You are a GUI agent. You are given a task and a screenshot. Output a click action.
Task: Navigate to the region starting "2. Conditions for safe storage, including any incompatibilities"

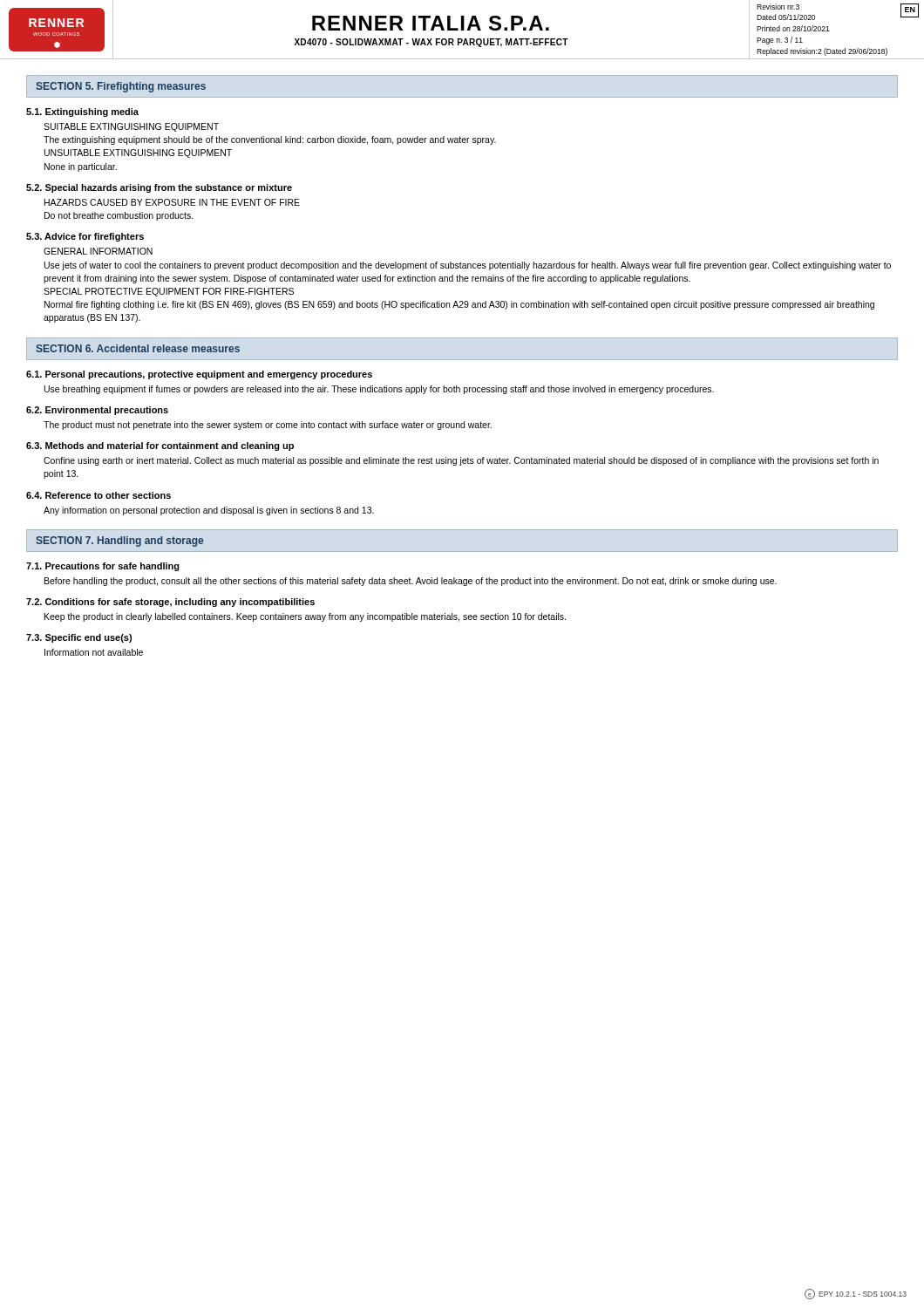pyautogui.click(x=171, y=602)
